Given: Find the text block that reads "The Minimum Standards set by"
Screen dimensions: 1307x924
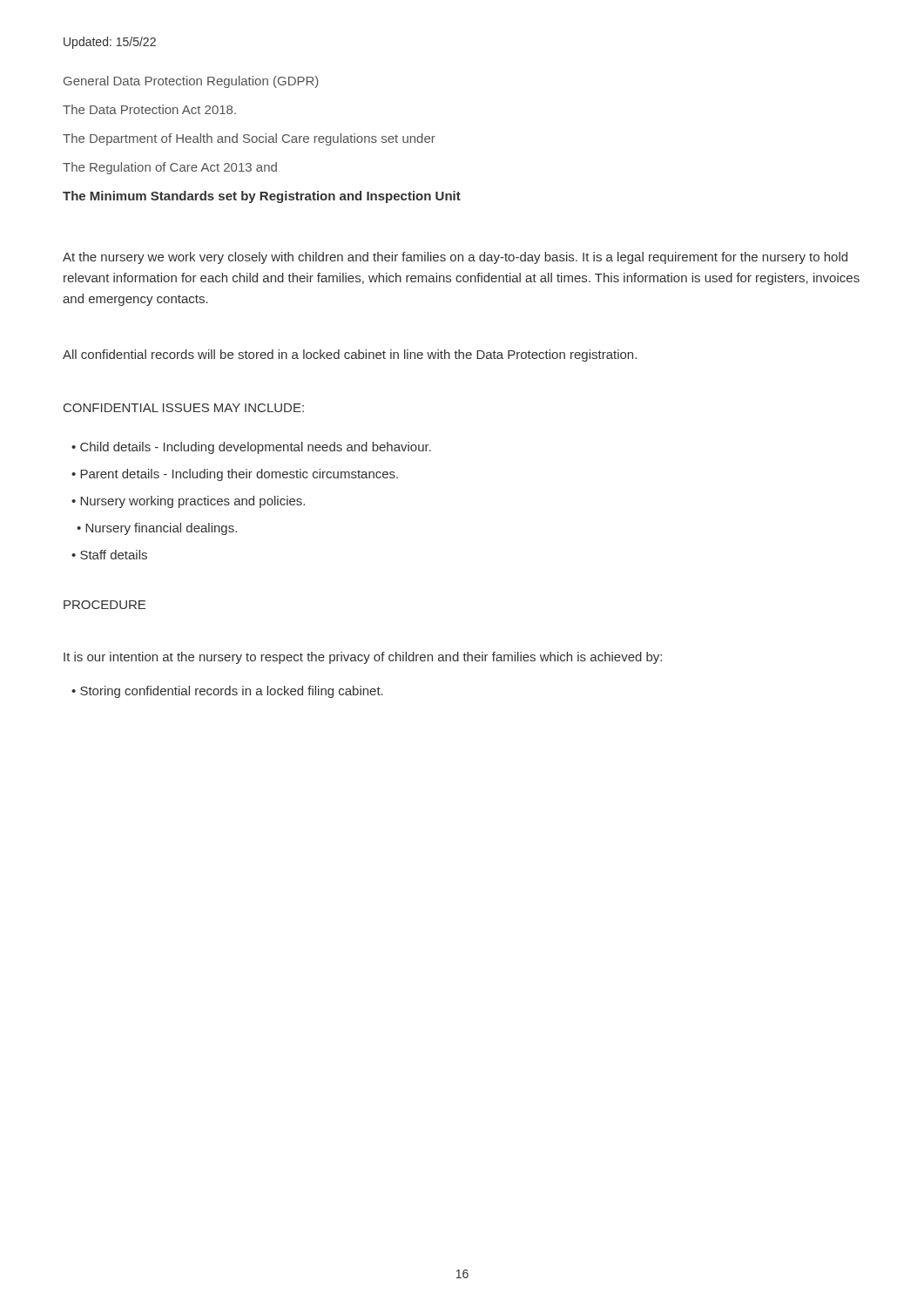Looking at the screenshot, I should pos(262,196).
